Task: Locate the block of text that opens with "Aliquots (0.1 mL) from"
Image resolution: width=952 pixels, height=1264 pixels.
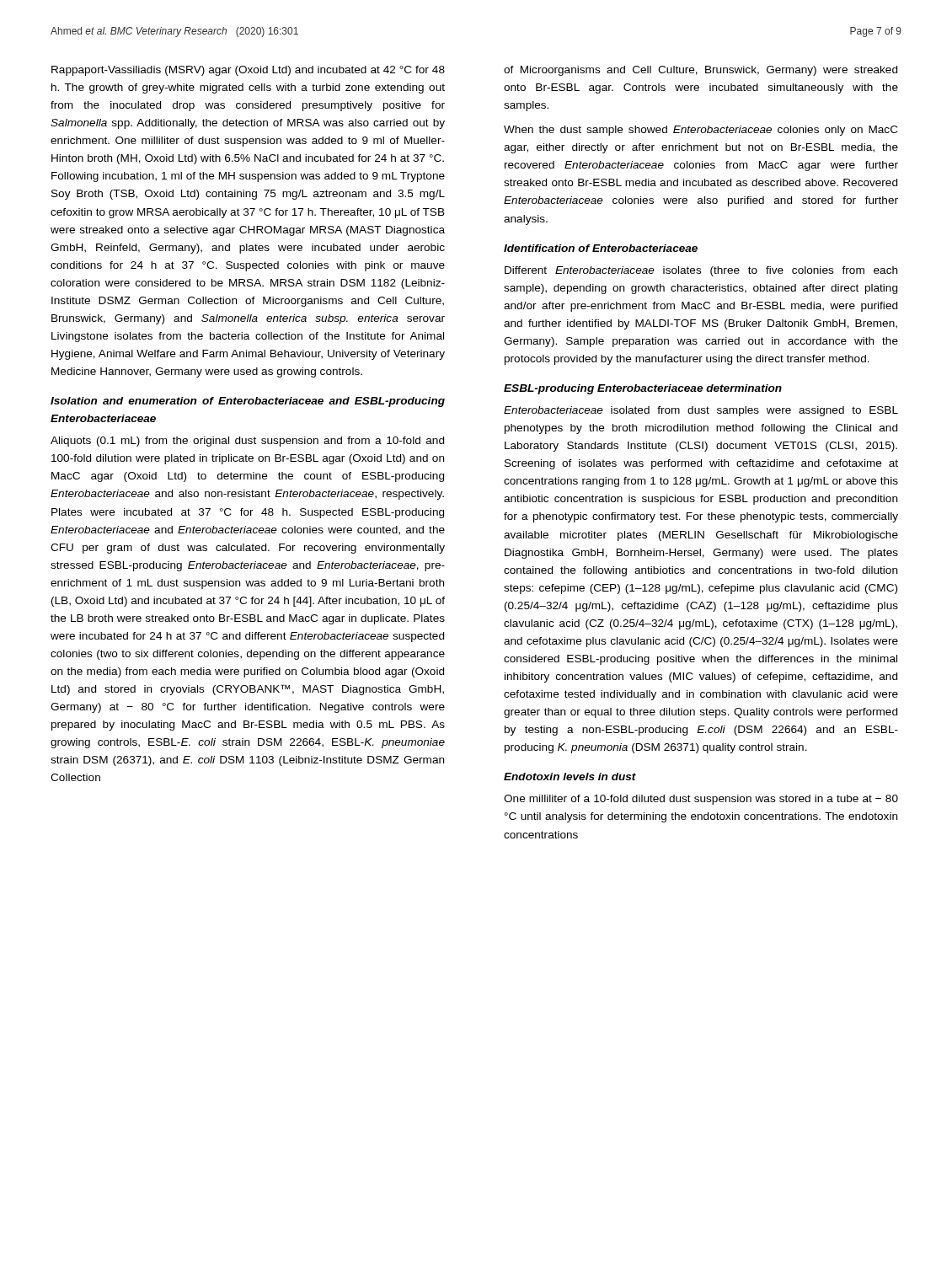Action: coord(248,609)
